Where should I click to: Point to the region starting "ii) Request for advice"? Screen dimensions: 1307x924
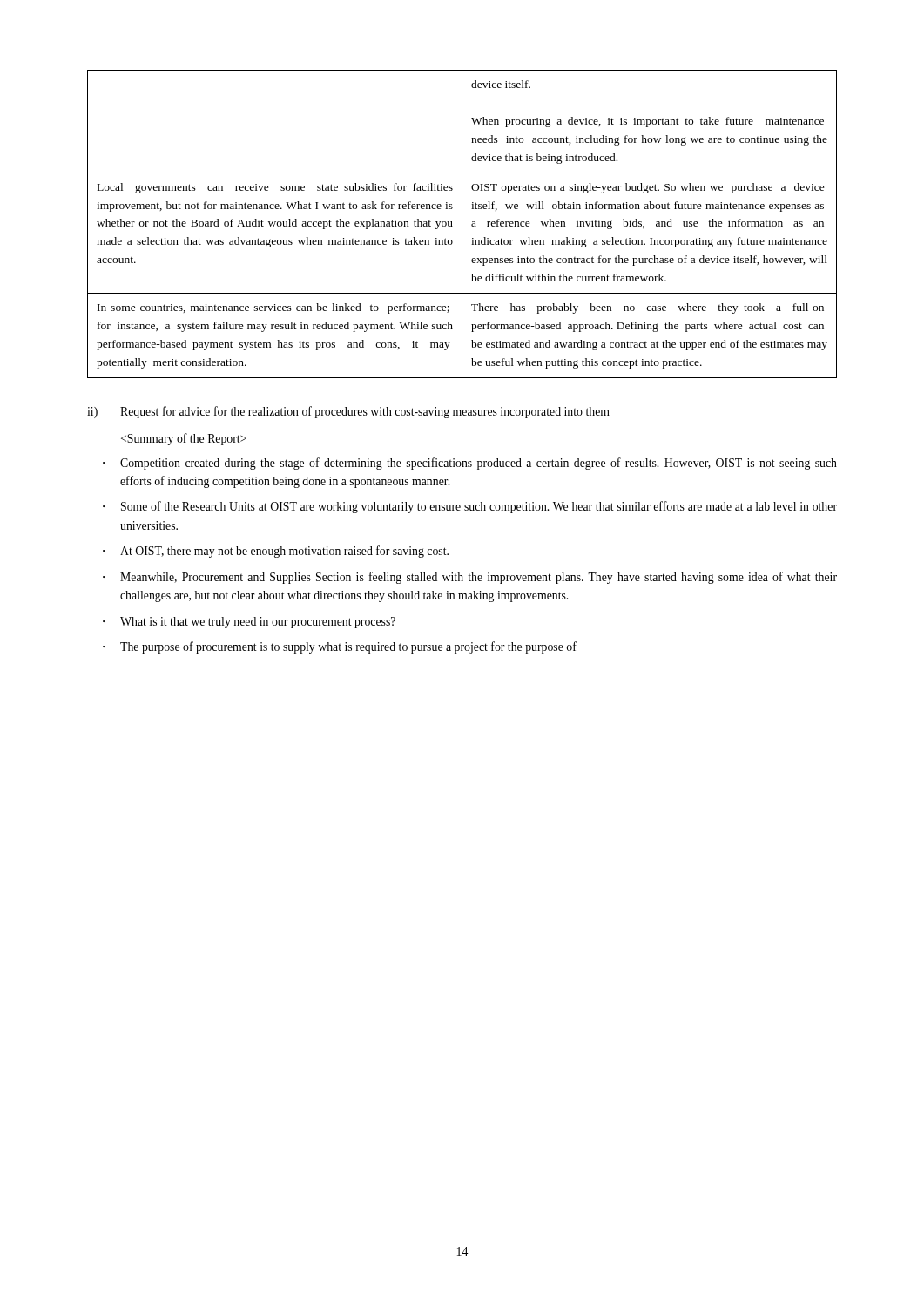click(x=462, y=412)
